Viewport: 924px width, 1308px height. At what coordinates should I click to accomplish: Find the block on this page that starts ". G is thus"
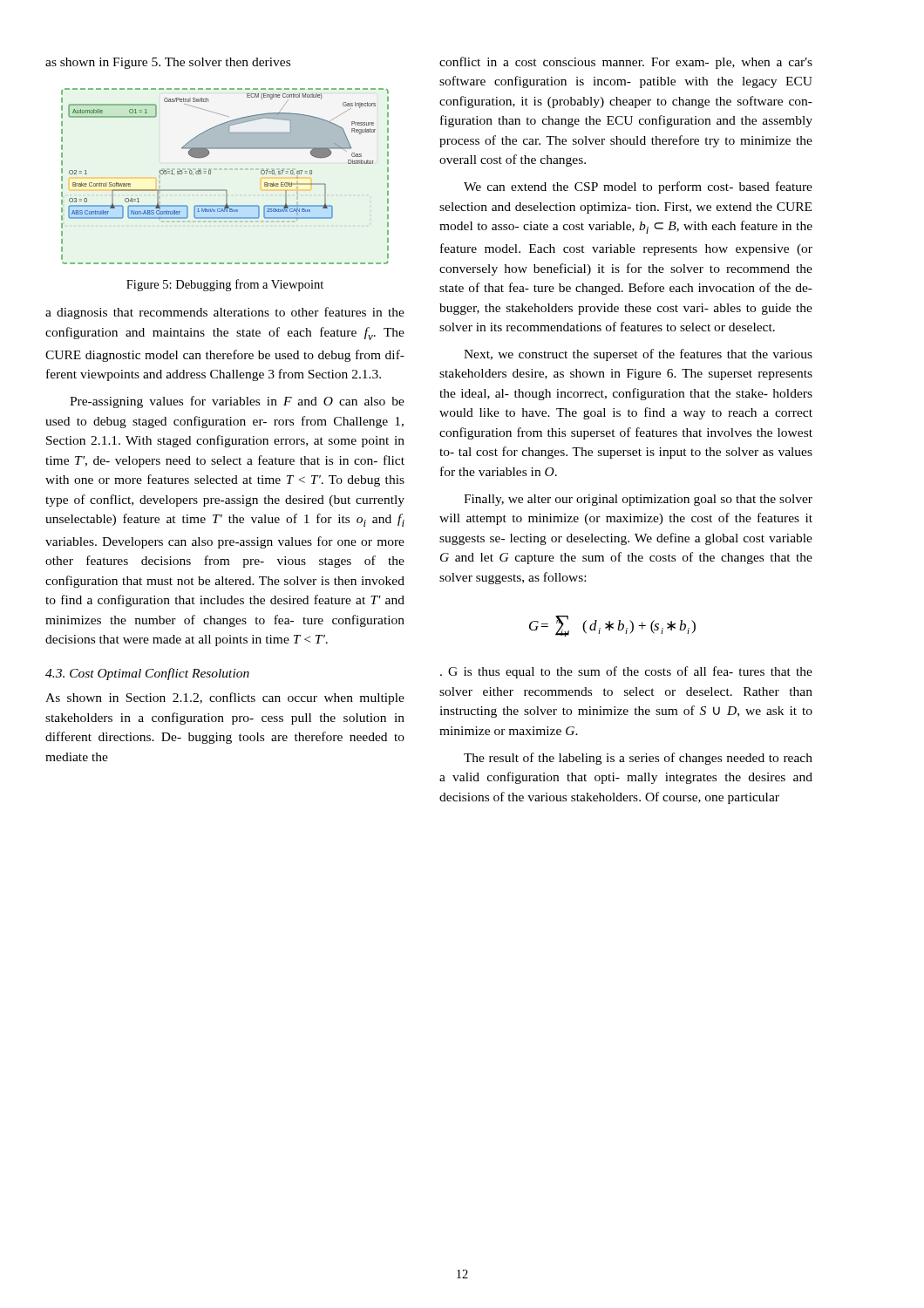pos(626,701)
